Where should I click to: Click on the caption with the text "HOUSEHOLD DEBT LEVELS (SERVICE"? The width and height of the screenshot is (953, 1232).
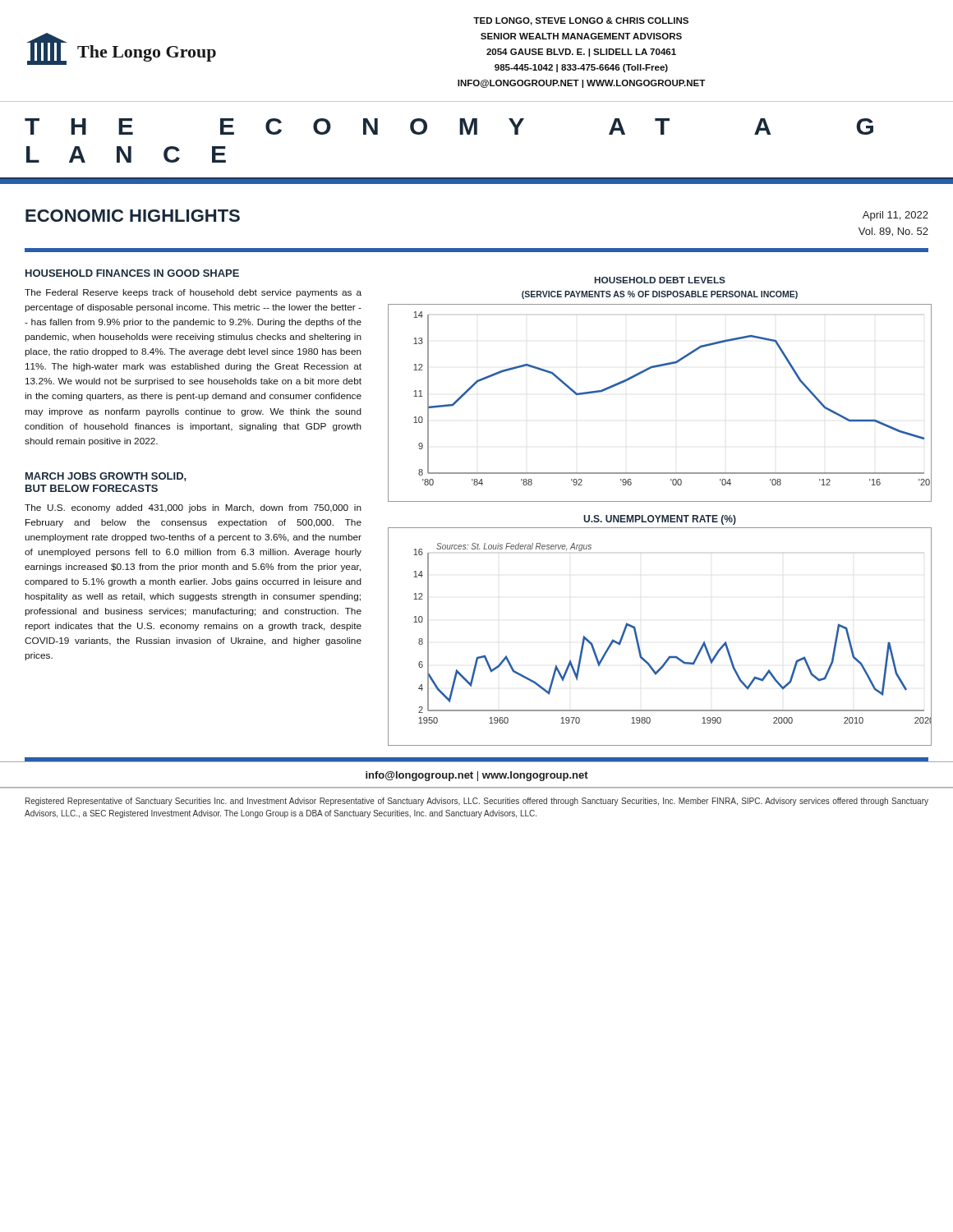660,287
